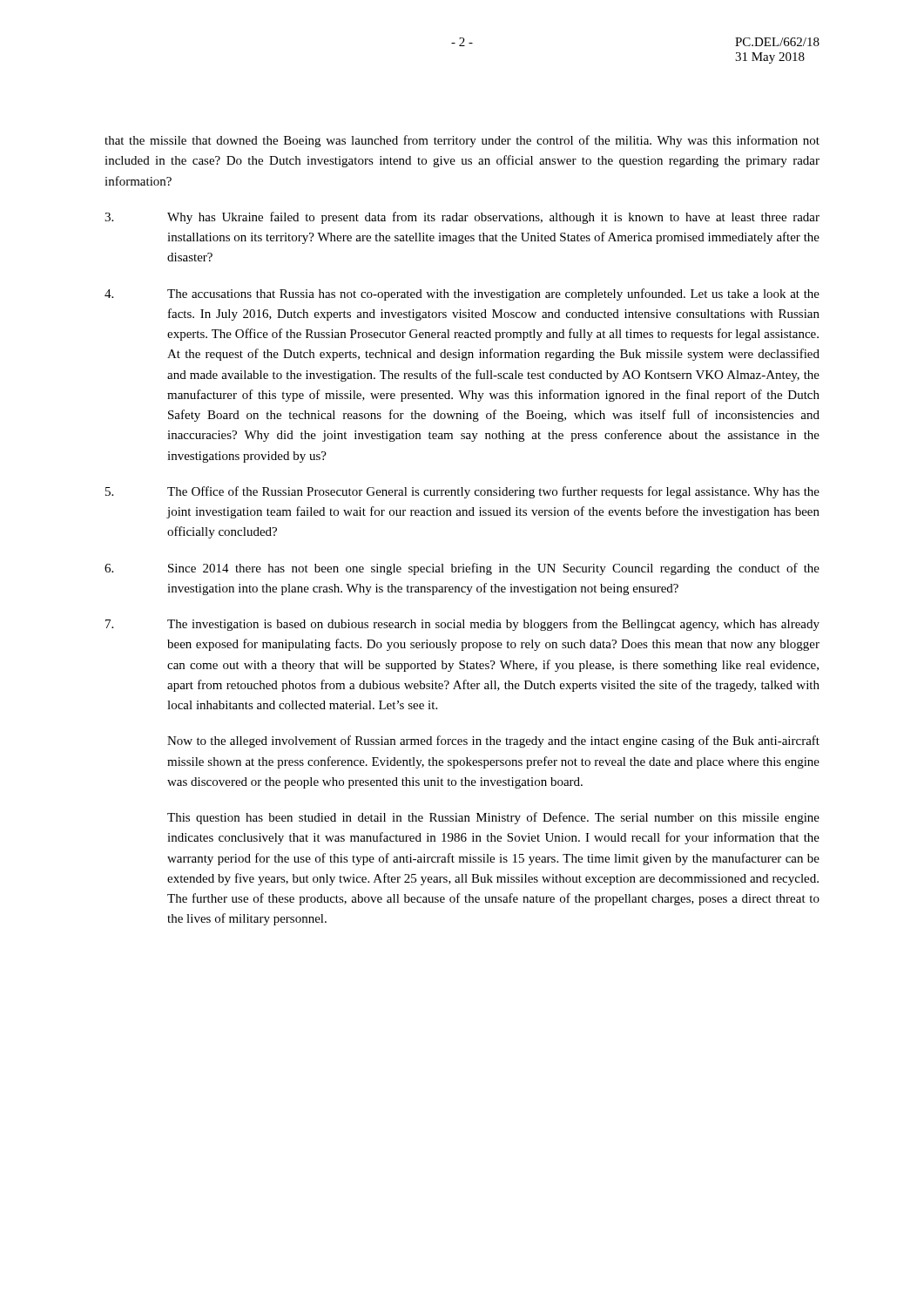
Task: Click on the text starting "The Office of the Russian Prosecutor General is"
Action: pos(462,512)
